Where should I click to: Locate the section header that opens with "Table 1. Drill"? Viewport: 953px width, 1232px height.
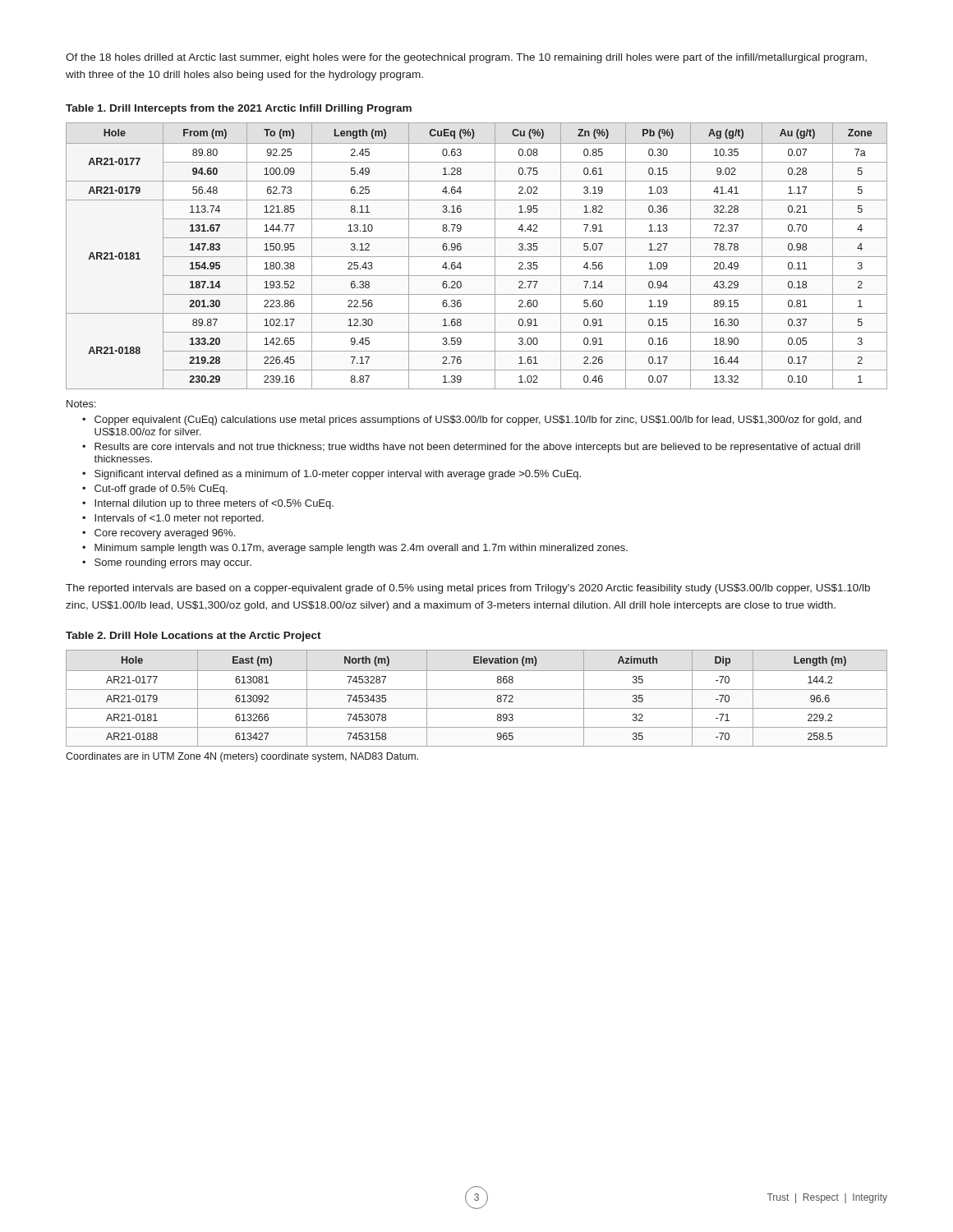pos(239,108)
